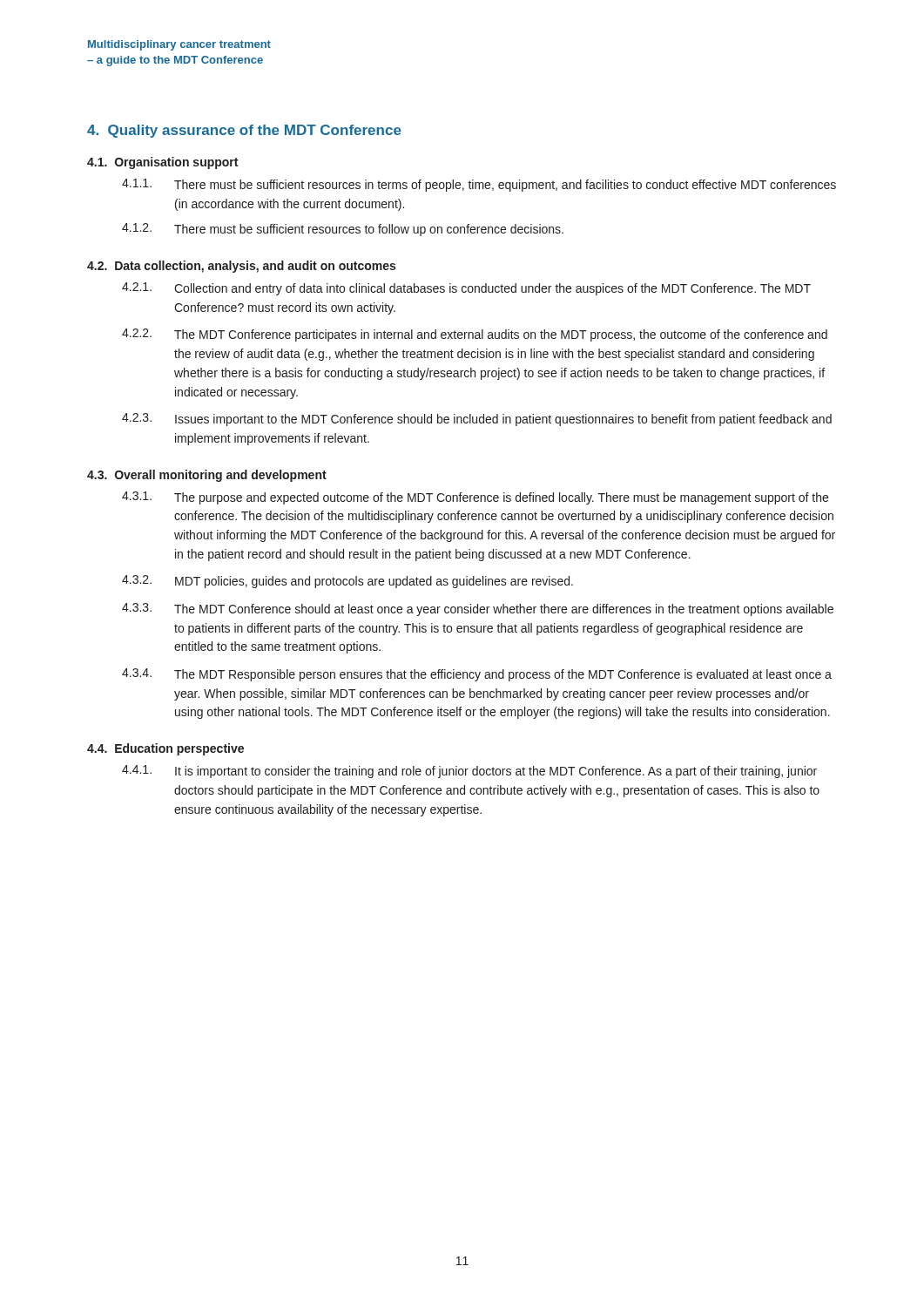This screenshot has height=1307, width=924.
Task: Find the section header with the text "4. Quality assurance"
Action: 244,130
